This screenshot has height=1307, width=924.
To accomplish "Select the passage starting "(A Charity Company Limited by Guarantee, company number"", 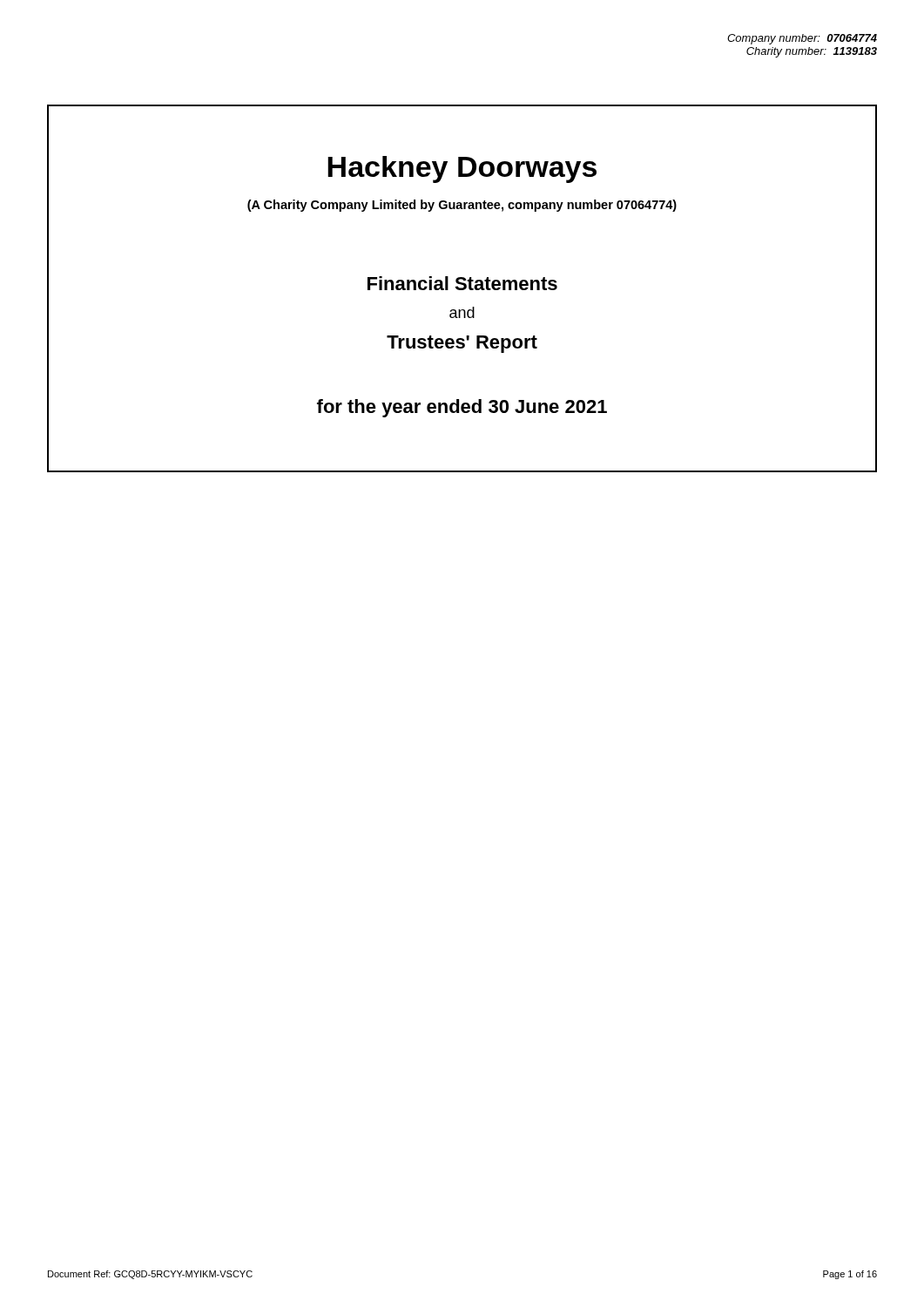I will tap(462, 205).
